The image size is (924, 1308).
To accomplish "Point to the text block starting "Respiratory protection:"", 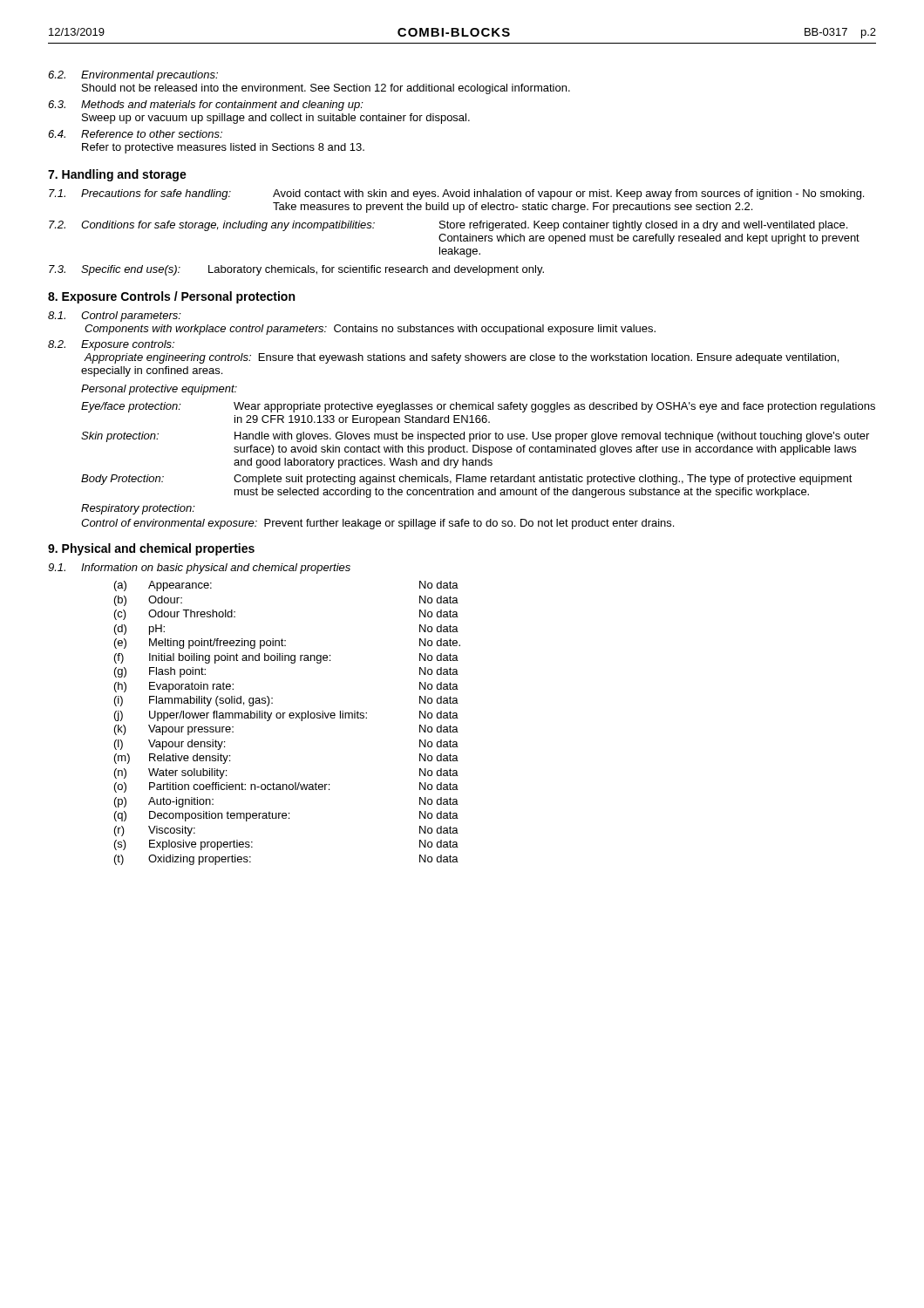I will (138, 508).
